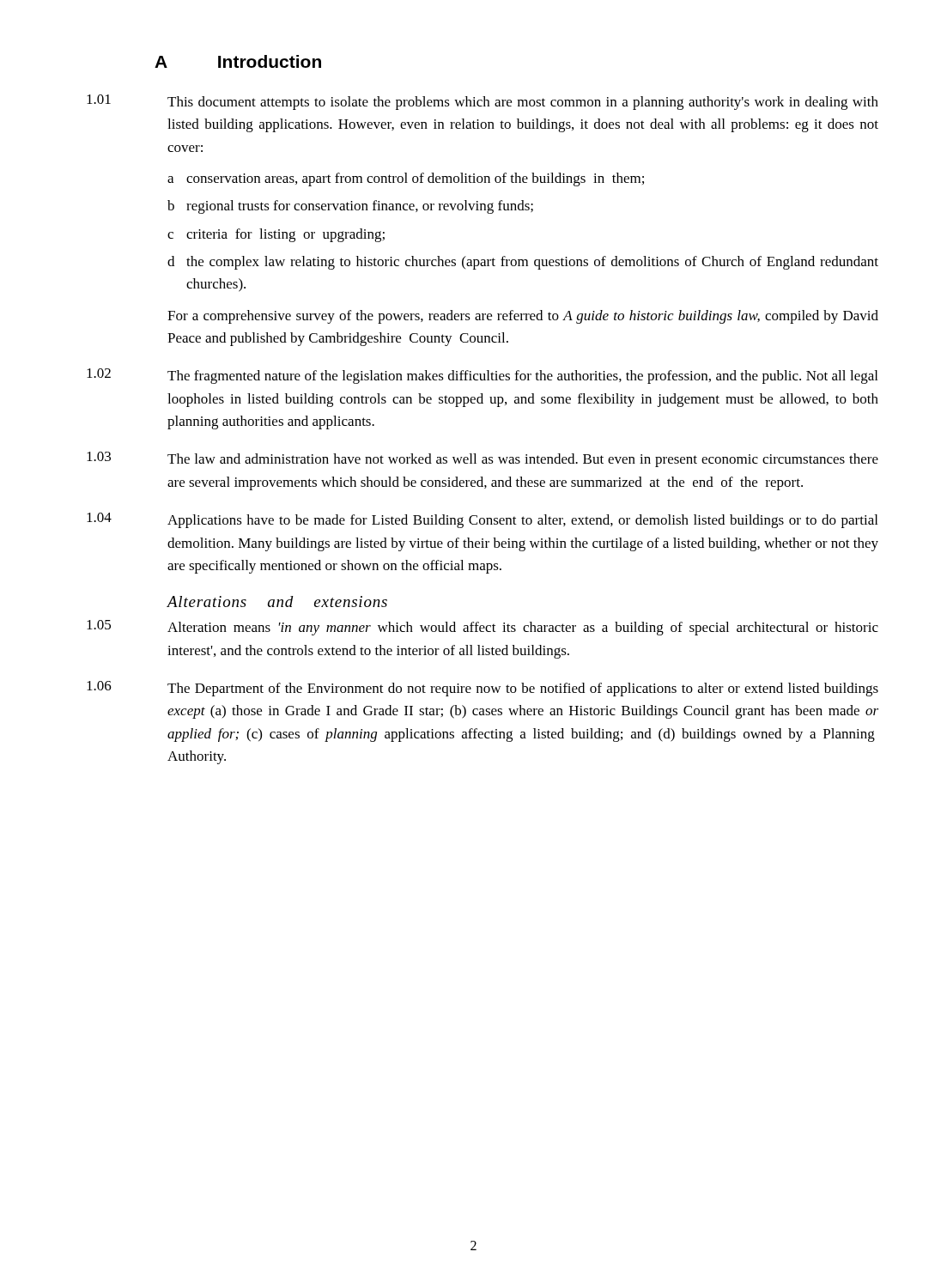Click on the text block that says "The fragmented nature of the legislation makes"
This screenshot has width=947, height=1288.
pos(523,399)
